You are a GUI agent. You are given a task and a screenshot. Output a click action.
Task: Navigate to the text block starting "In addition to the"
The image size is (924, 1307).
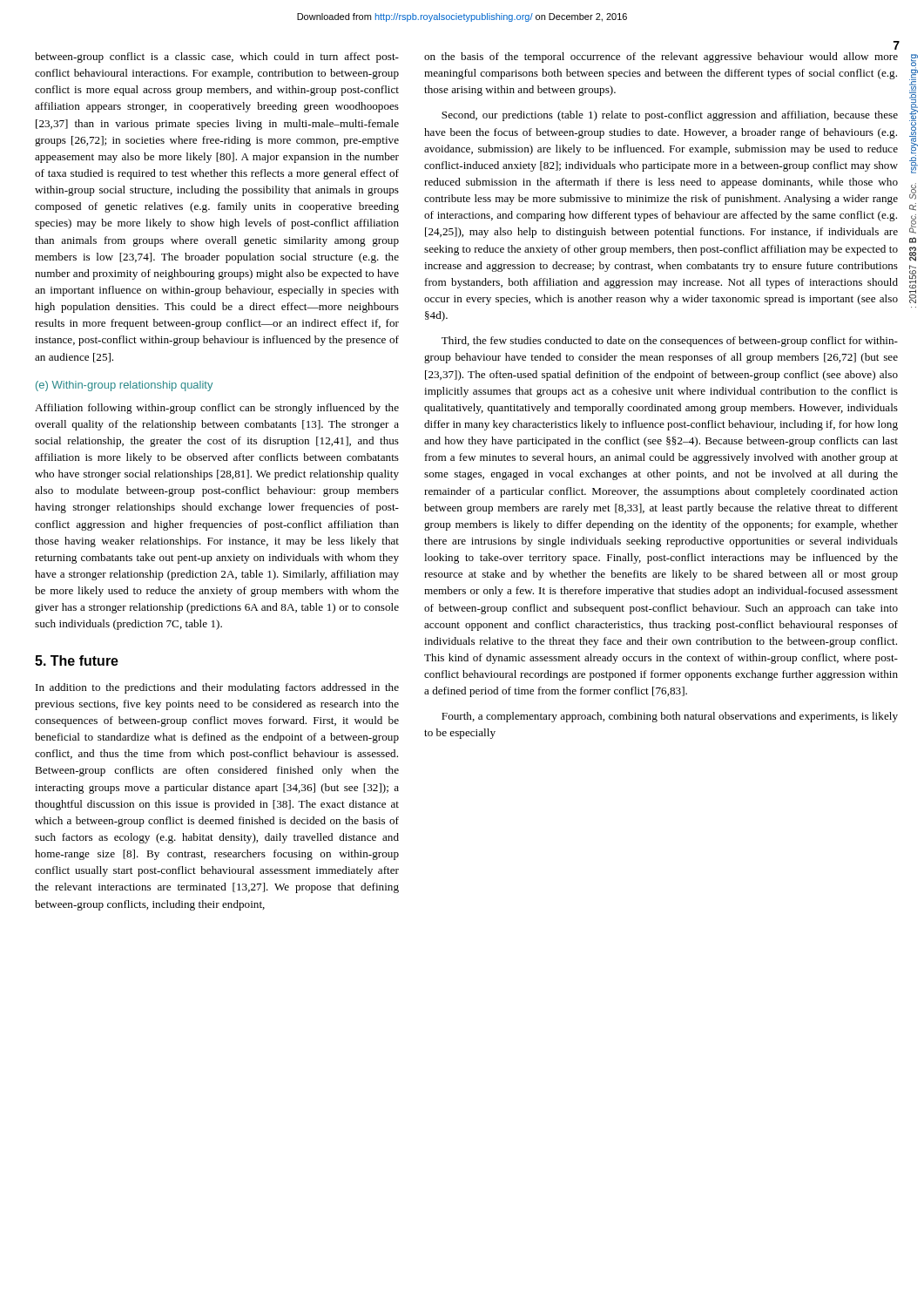tap(217, 795)
